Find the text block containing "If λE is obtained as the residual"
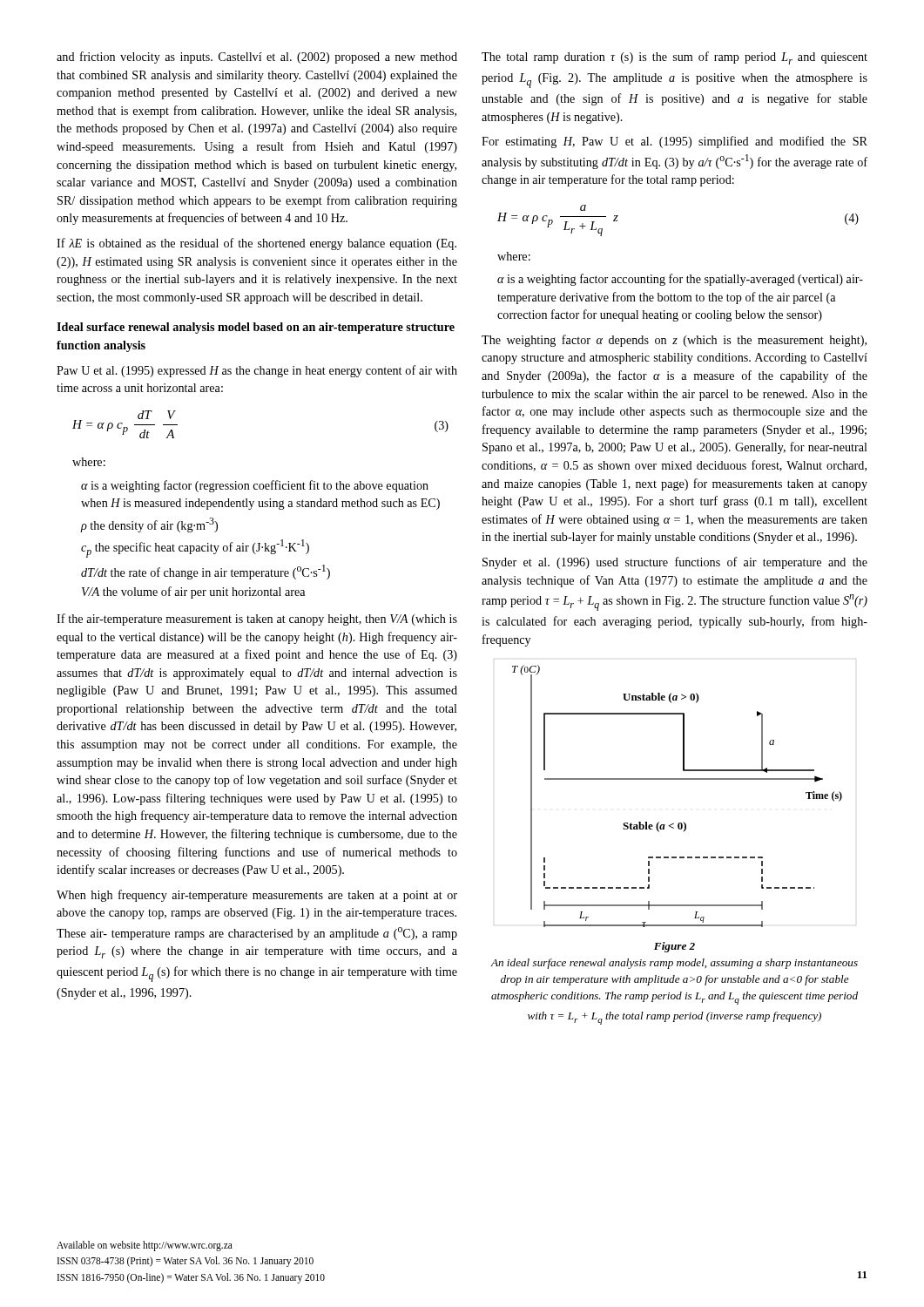Viewport: 924px width, 1307px height. [x=257, y=270]
